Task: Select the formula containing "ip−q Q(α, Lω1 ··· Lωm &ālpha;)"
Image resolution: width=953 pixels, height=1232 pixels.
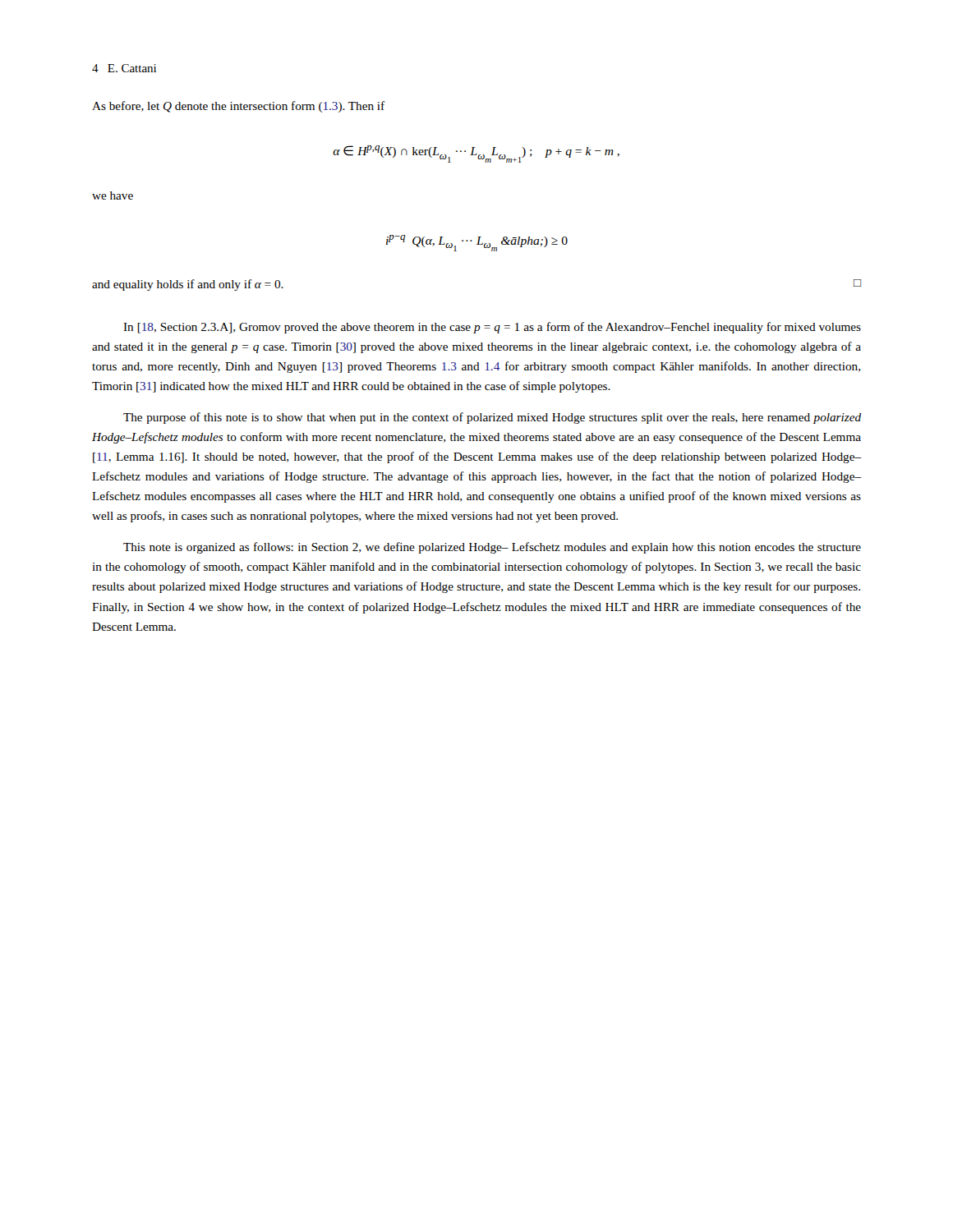Action: (x=476, y=241)
